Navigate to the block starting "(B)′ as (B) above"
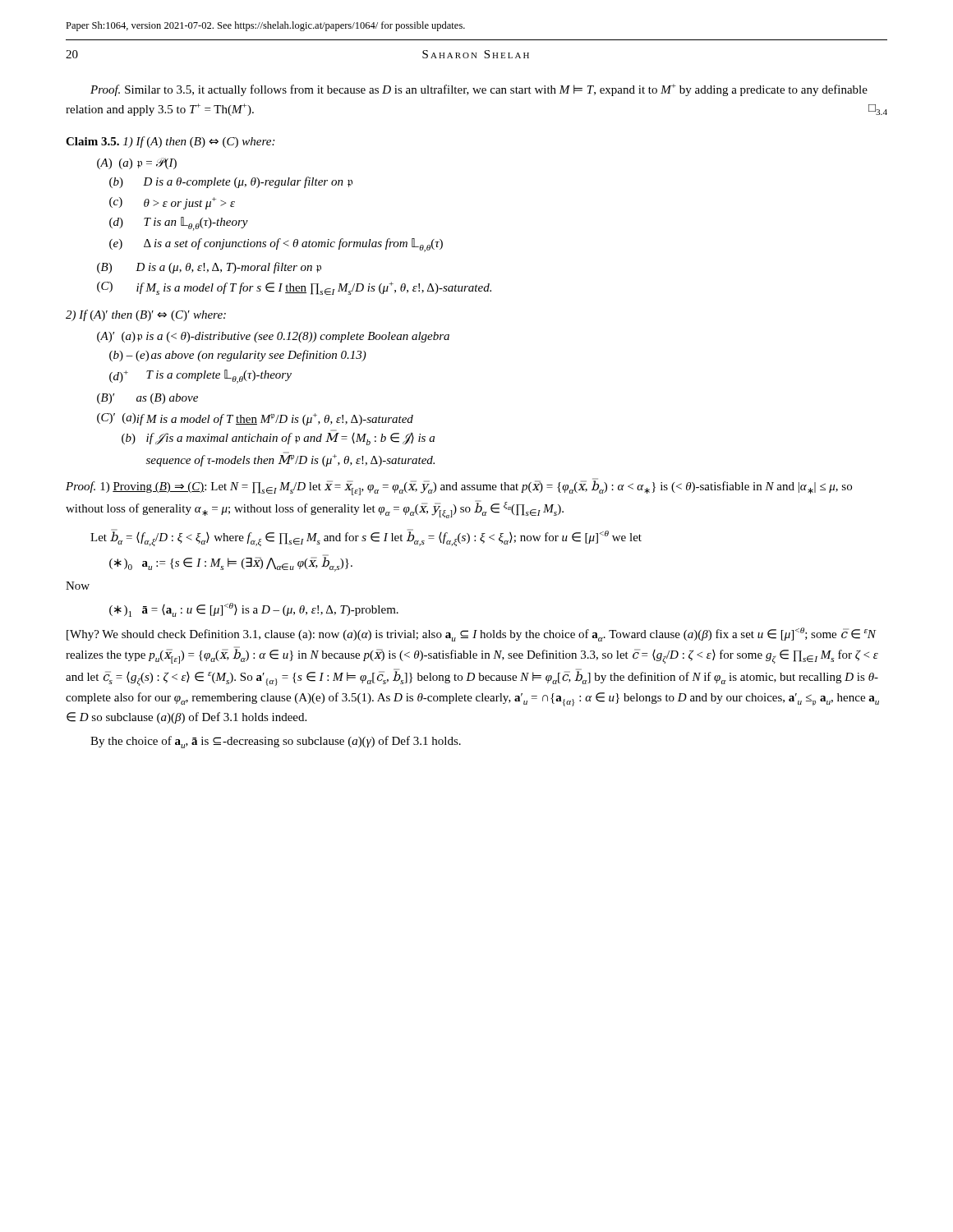Screen dimensions: 1232x953 coord(147,399)
